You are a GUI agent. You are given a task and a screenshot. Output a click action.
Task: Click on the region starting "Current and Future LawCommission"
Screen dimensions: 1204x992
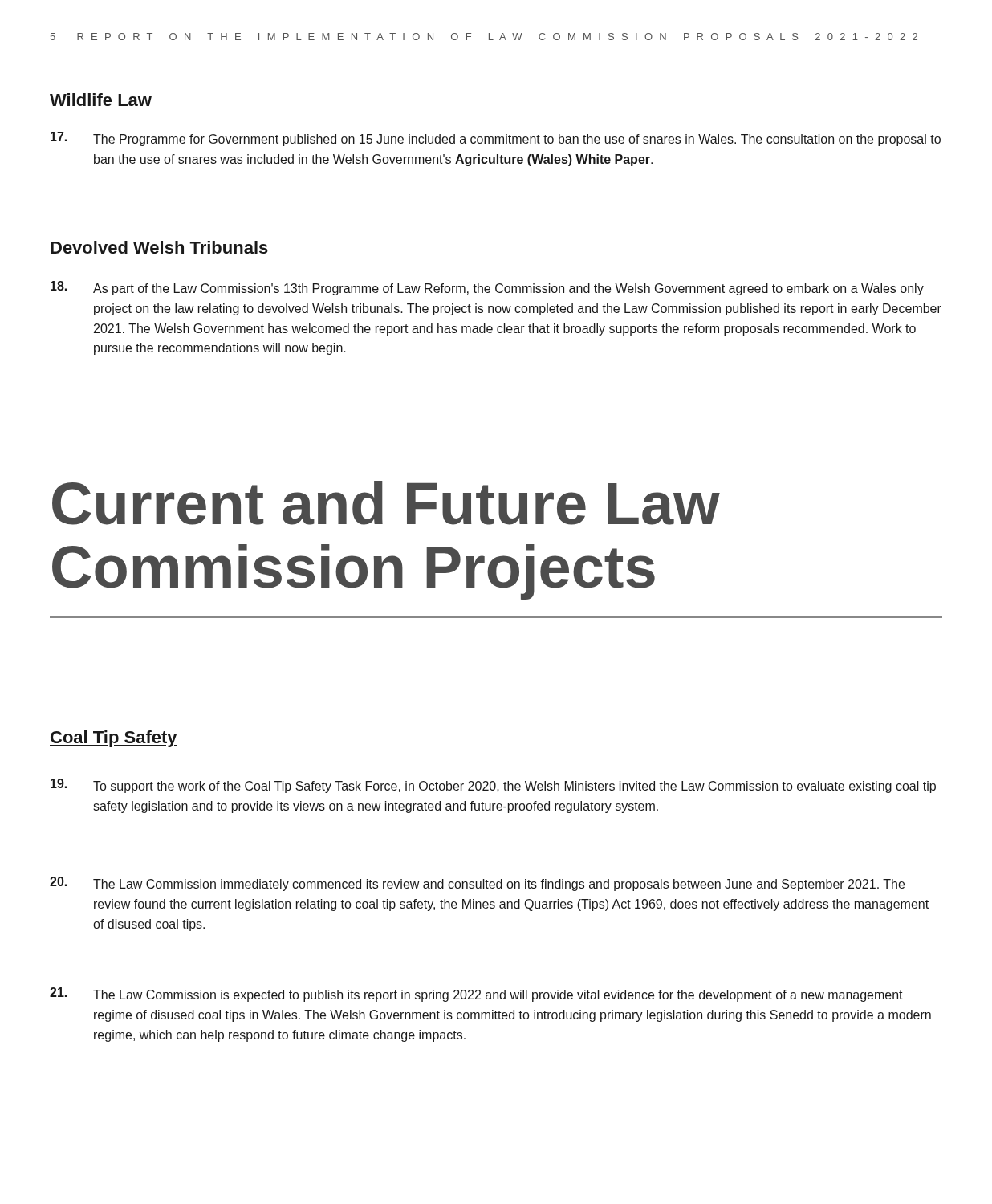click(496, 545)
